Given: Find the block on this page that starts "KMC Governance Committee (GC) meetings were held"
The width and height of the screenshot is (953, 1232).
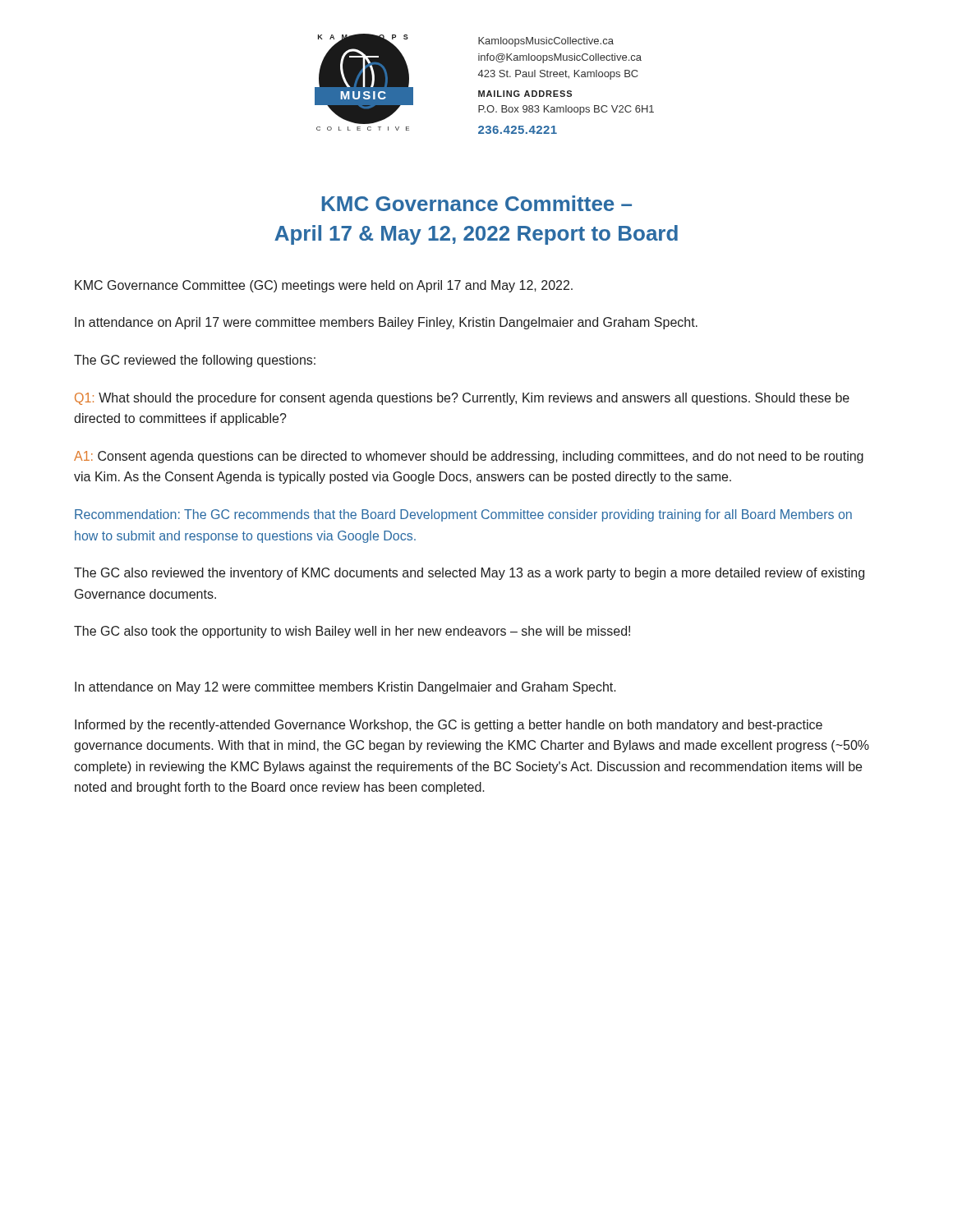Looking at the screenshot, I should pos(324,285).
